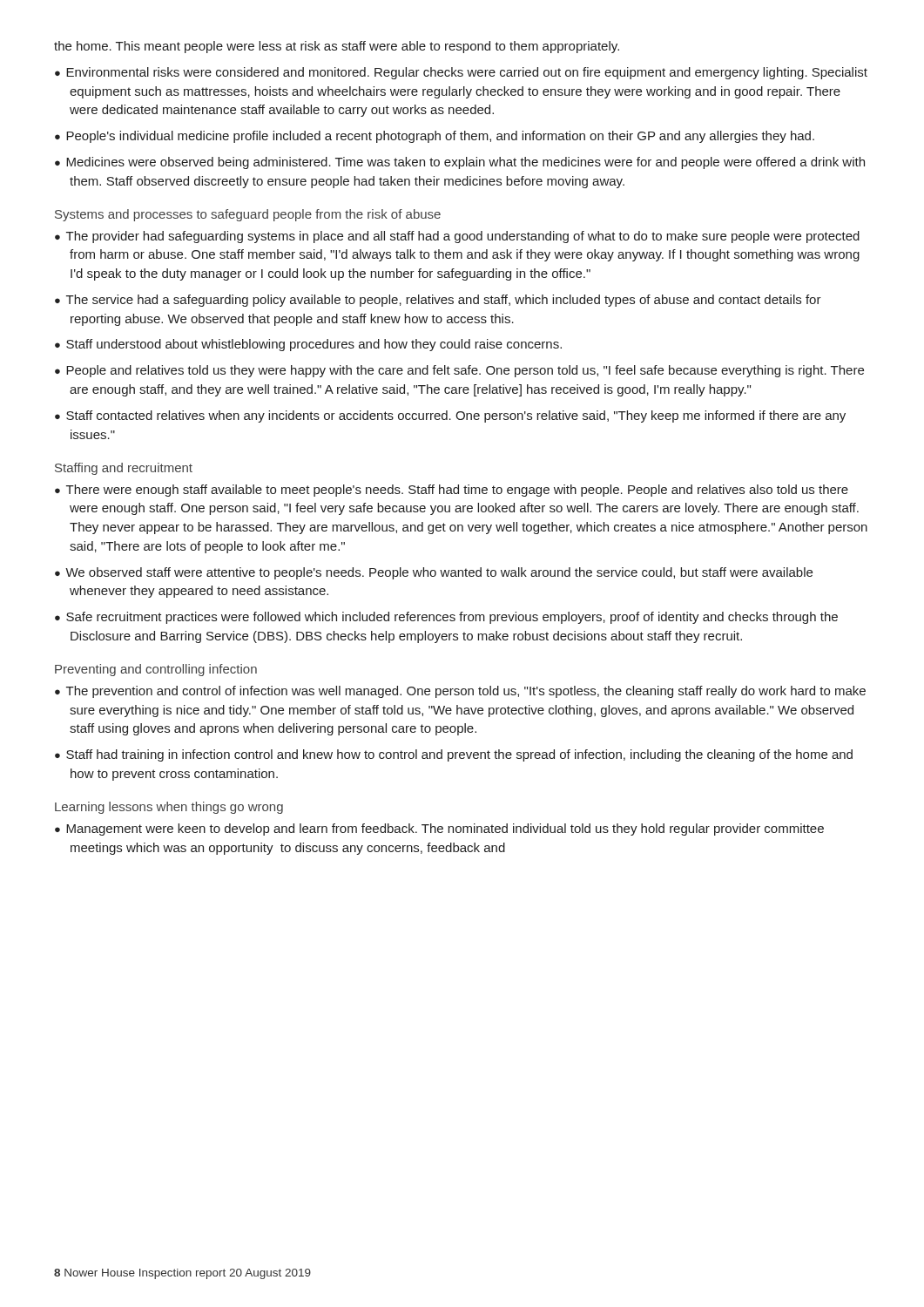
Task: Find the section header that reads "Preventing and controlling"
Action: (x=156, y=670)
